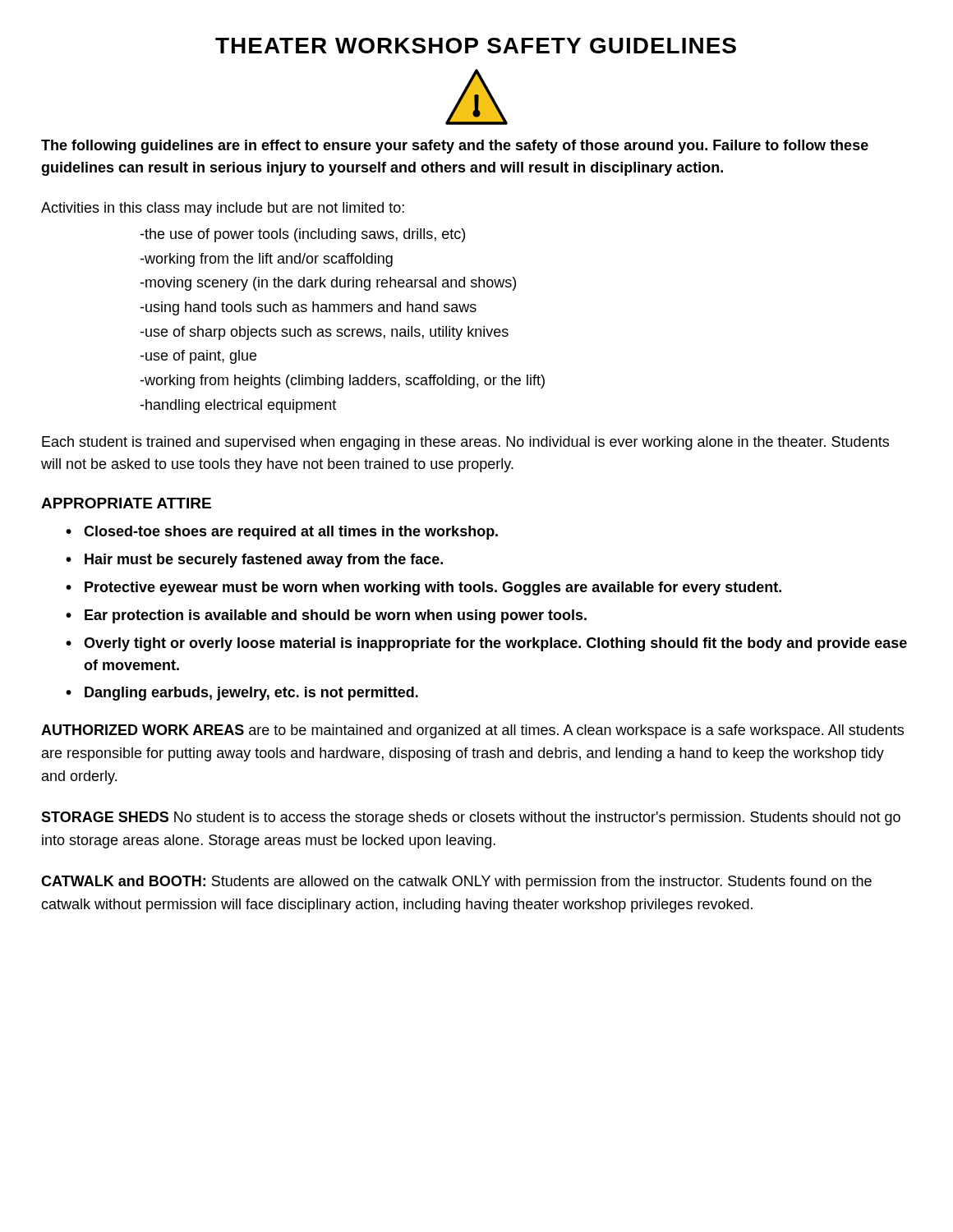Select the list item that says "•Dangling earbuds, jewelry, etc. is not permitted."
953x1232 pixels.
242,693
